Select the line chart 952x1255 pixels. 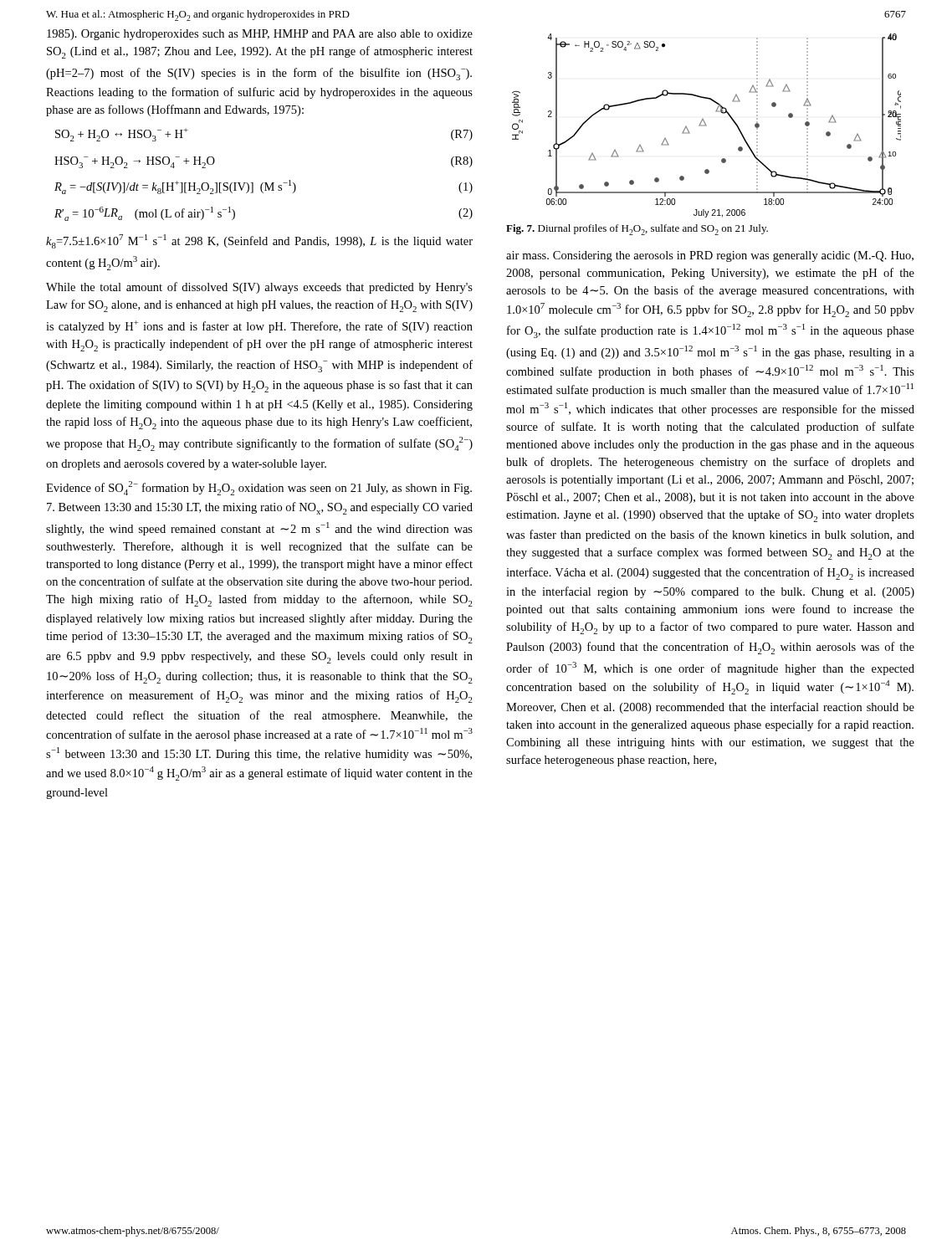point(704,121)
